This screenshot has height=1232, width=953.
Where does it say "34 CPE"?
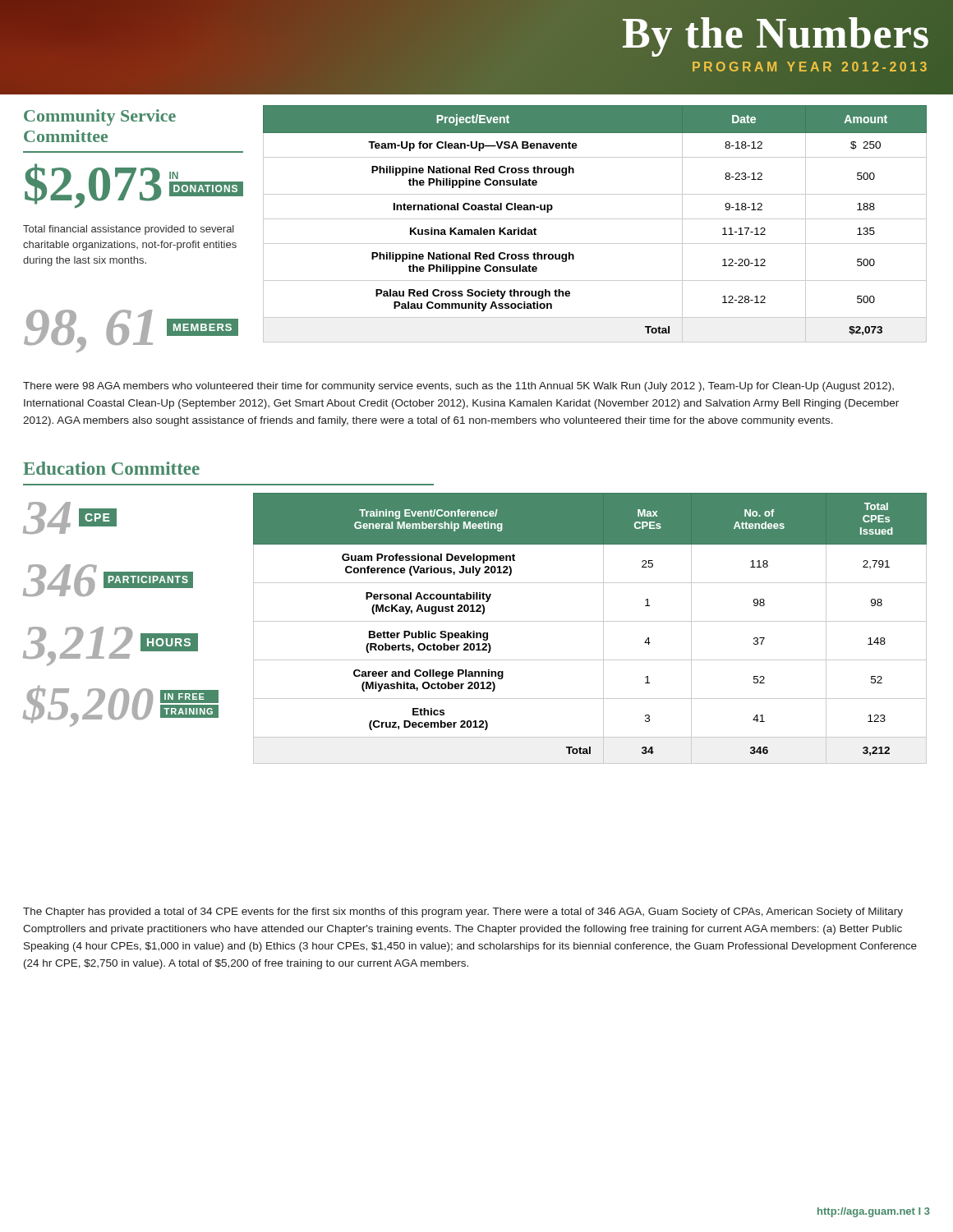70,517
